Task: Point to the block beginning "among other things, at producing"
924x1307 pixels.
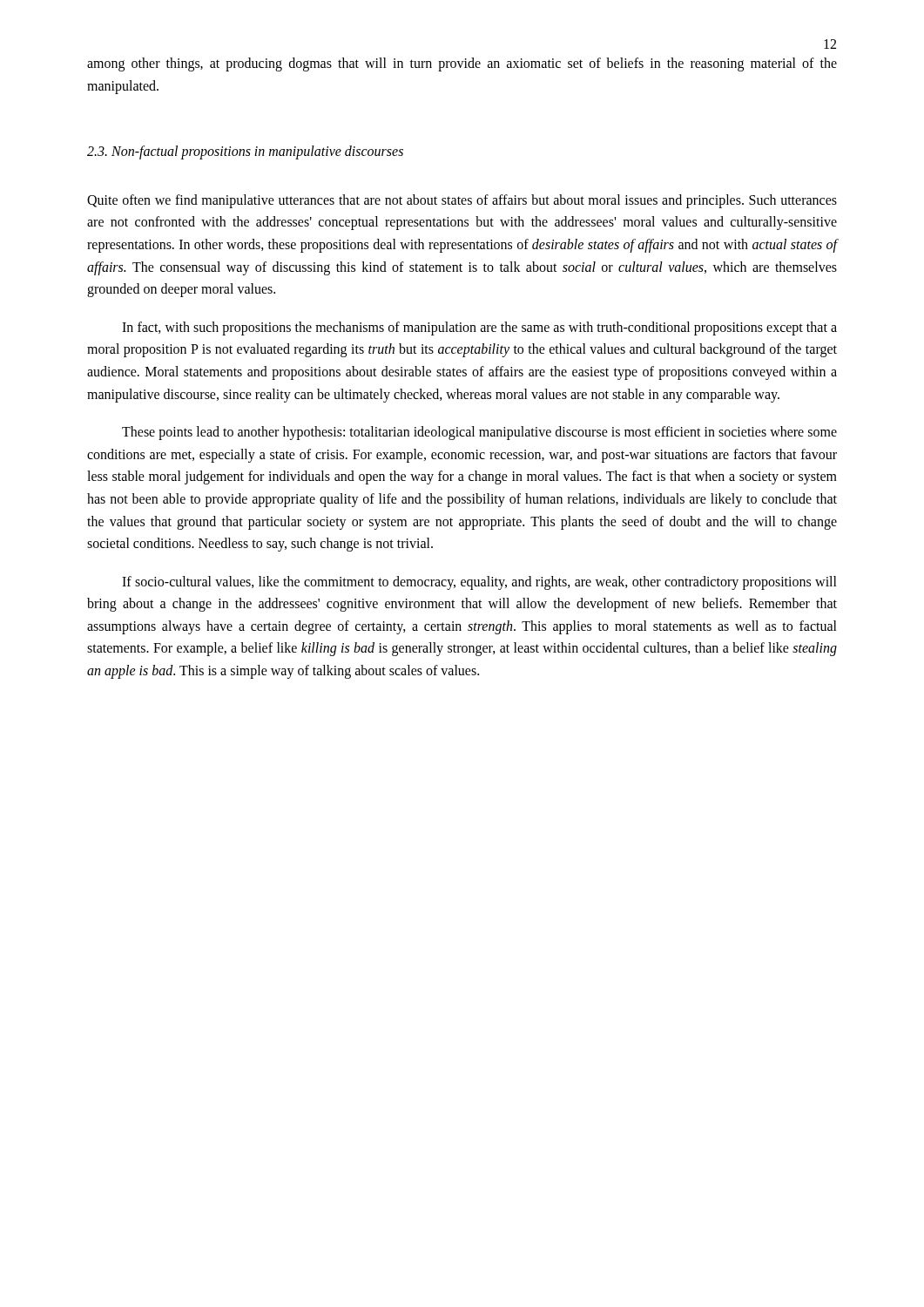Action: [x=462, y=75]
